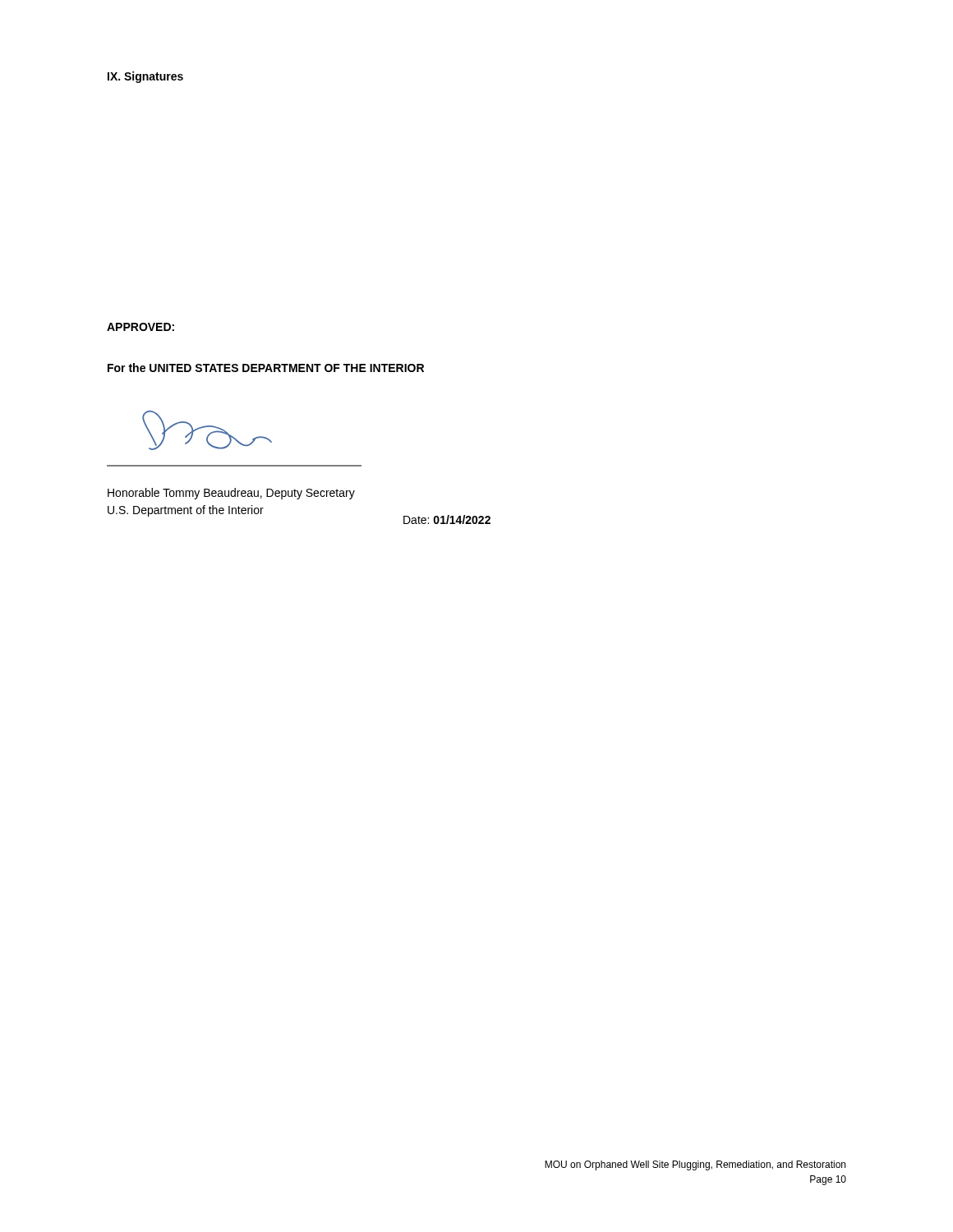Find the text block that says "Honorable Tommy Beaudreau, Deputy"
This screenshot has height=1232, width=953.
point(231,501)
